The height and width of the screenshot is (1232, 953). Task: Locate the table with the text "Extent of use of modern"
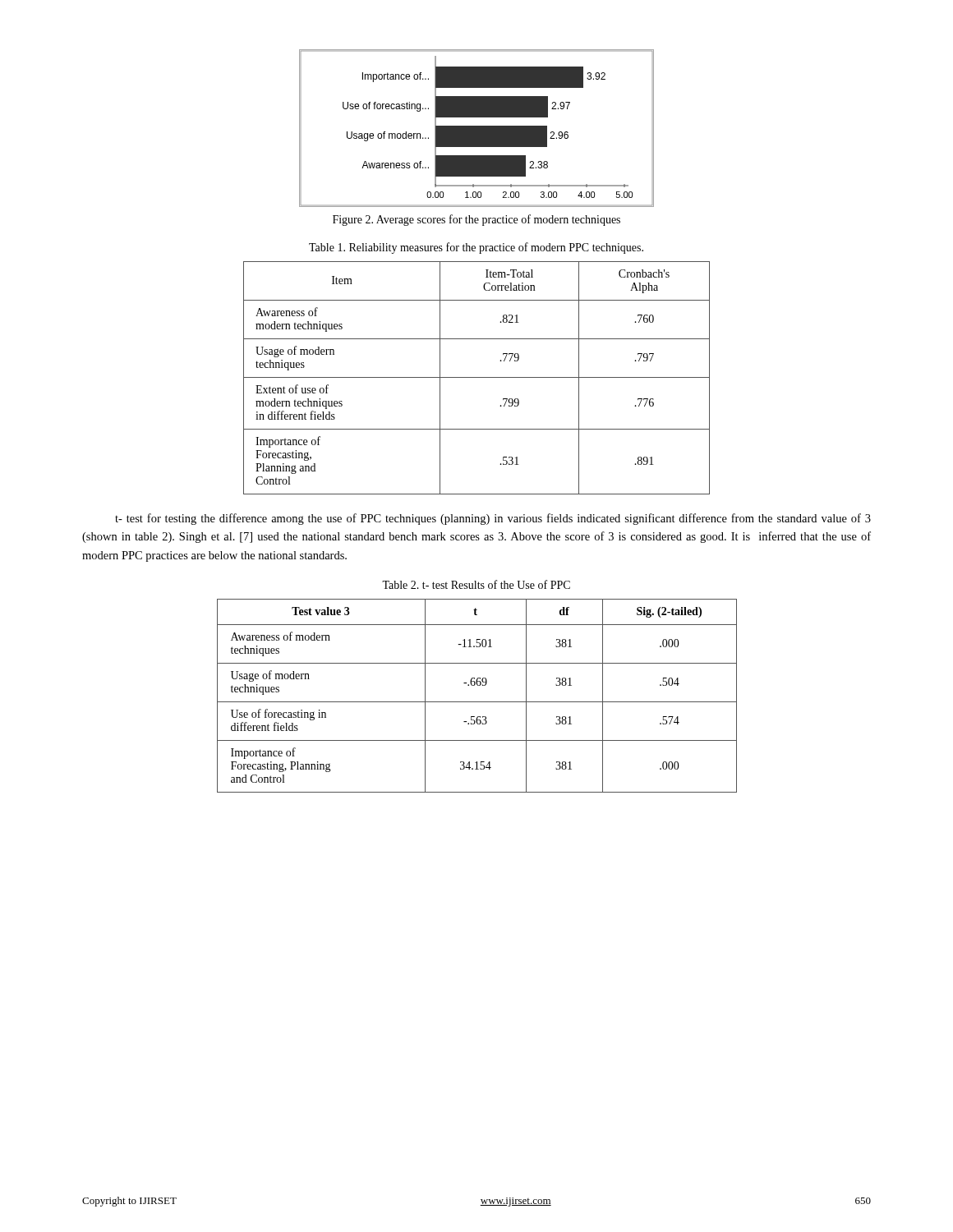pos(476,378)
